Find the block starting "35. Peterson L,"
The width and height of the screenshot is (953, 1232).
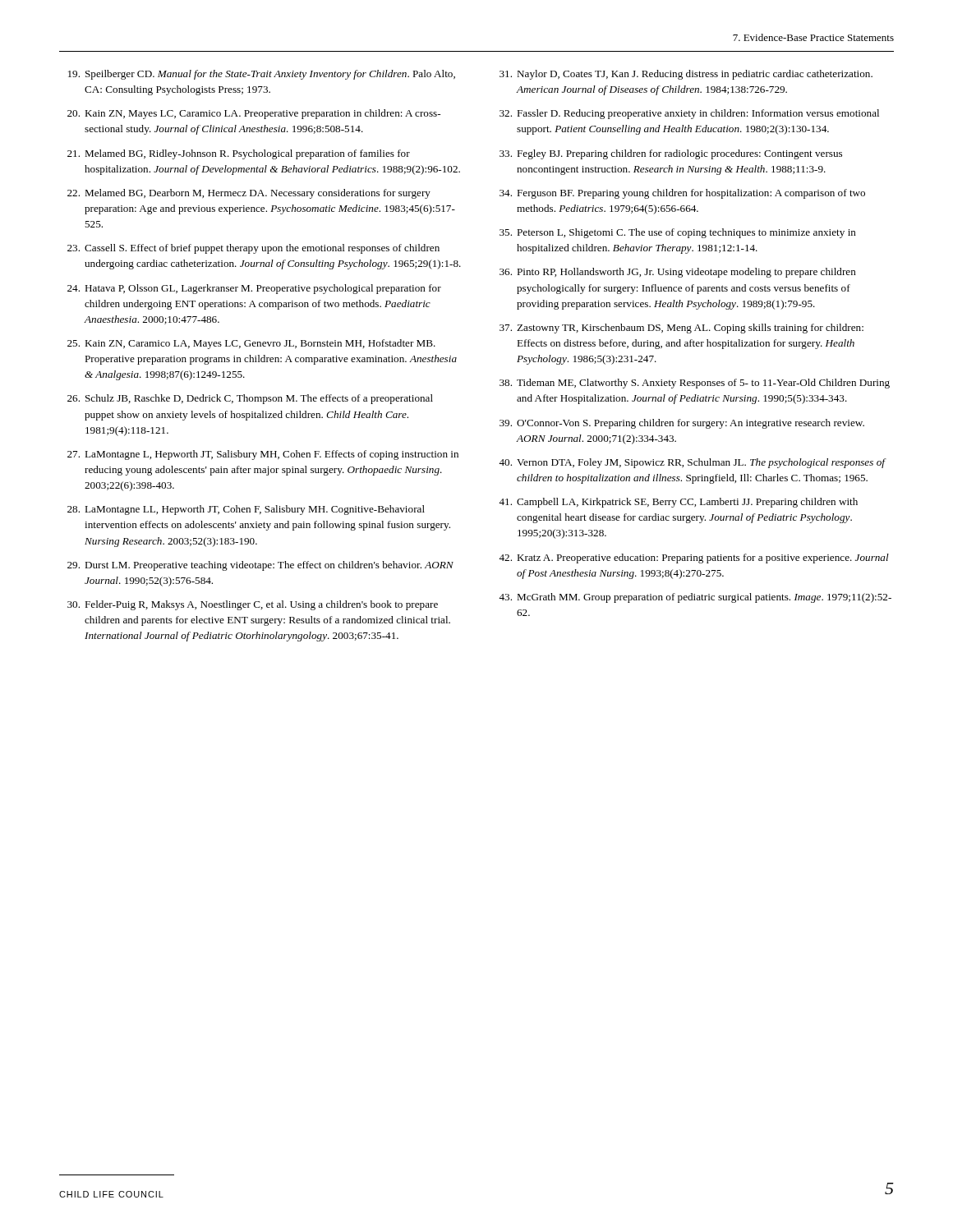693,240
